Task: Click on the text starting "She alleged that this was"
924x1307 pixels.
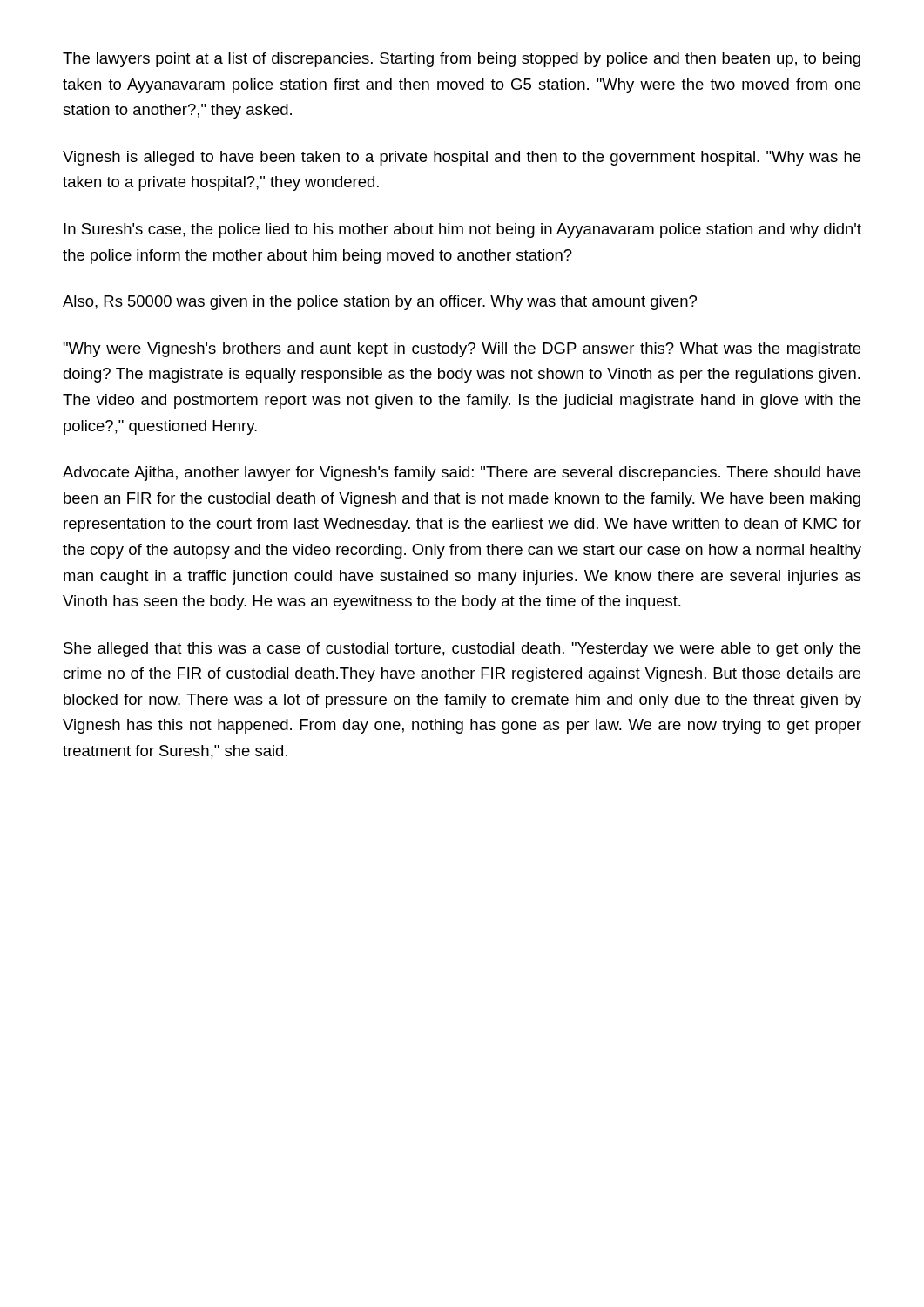Action: pyautogui.click(x=462, y=699)
